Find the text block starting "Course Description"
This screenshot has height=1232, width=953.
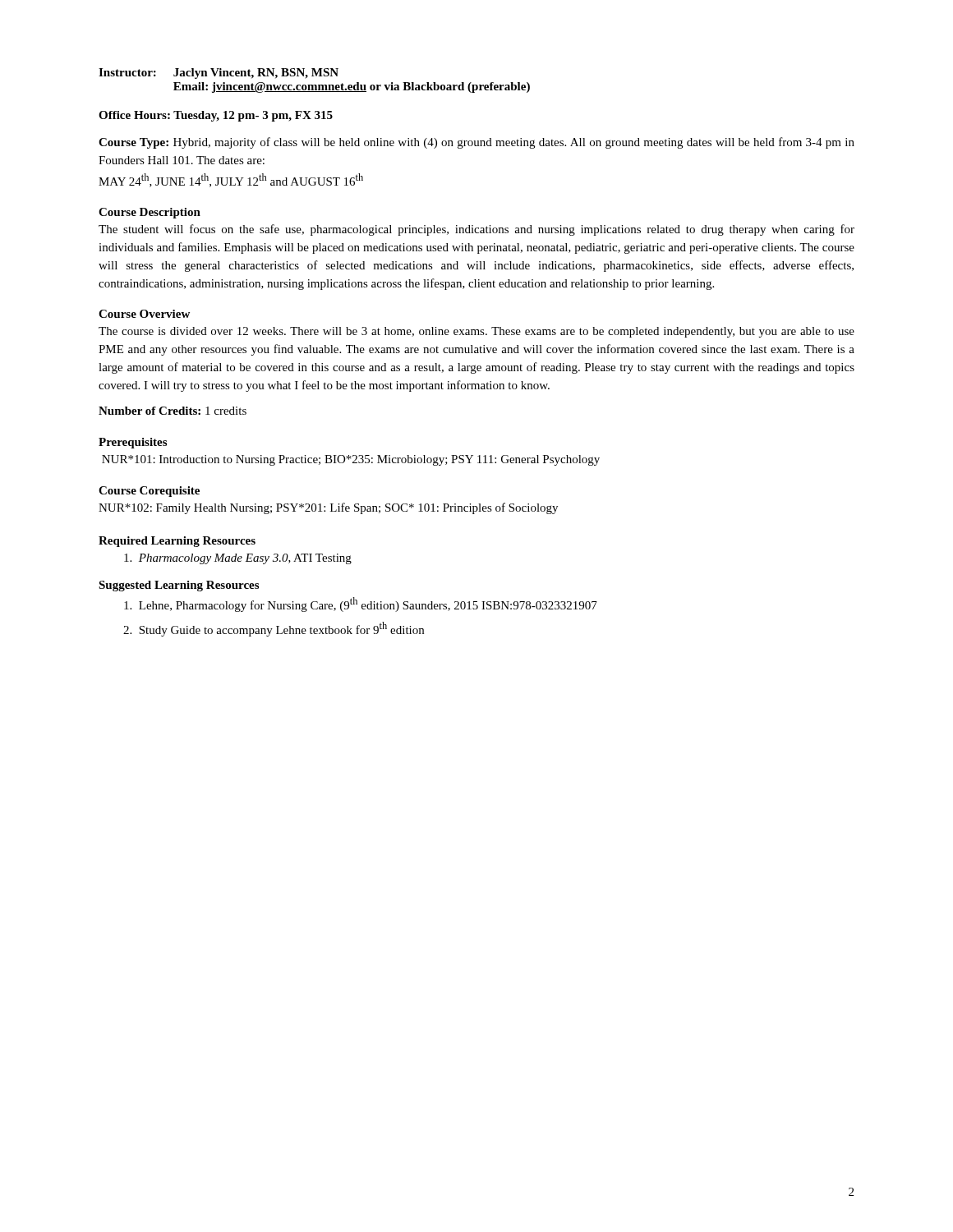(x=149, y=212)
